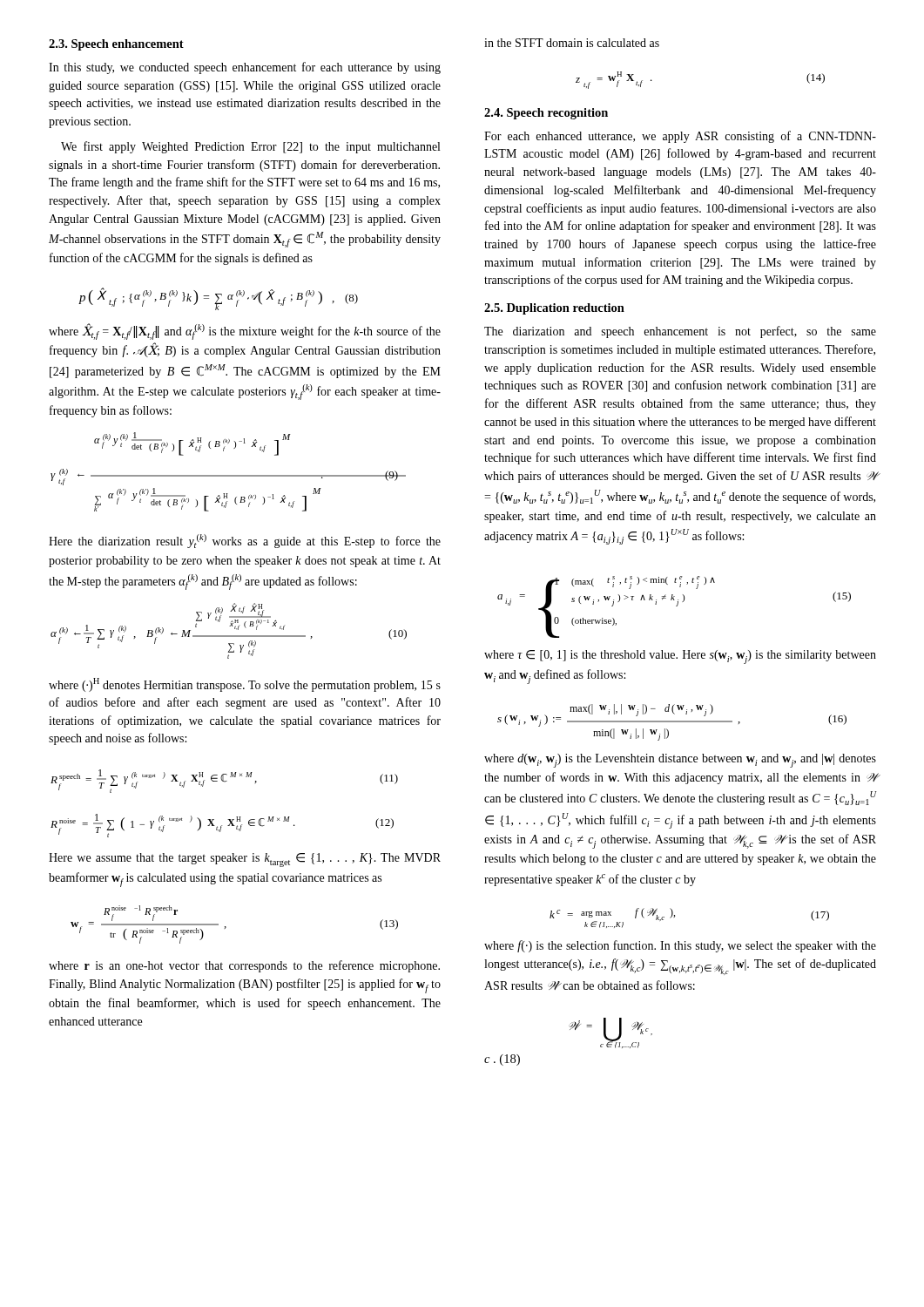The image size is (924, 1307).
Task: Point to the block beginning "The diarization and speech"
Action: (680, 435)
